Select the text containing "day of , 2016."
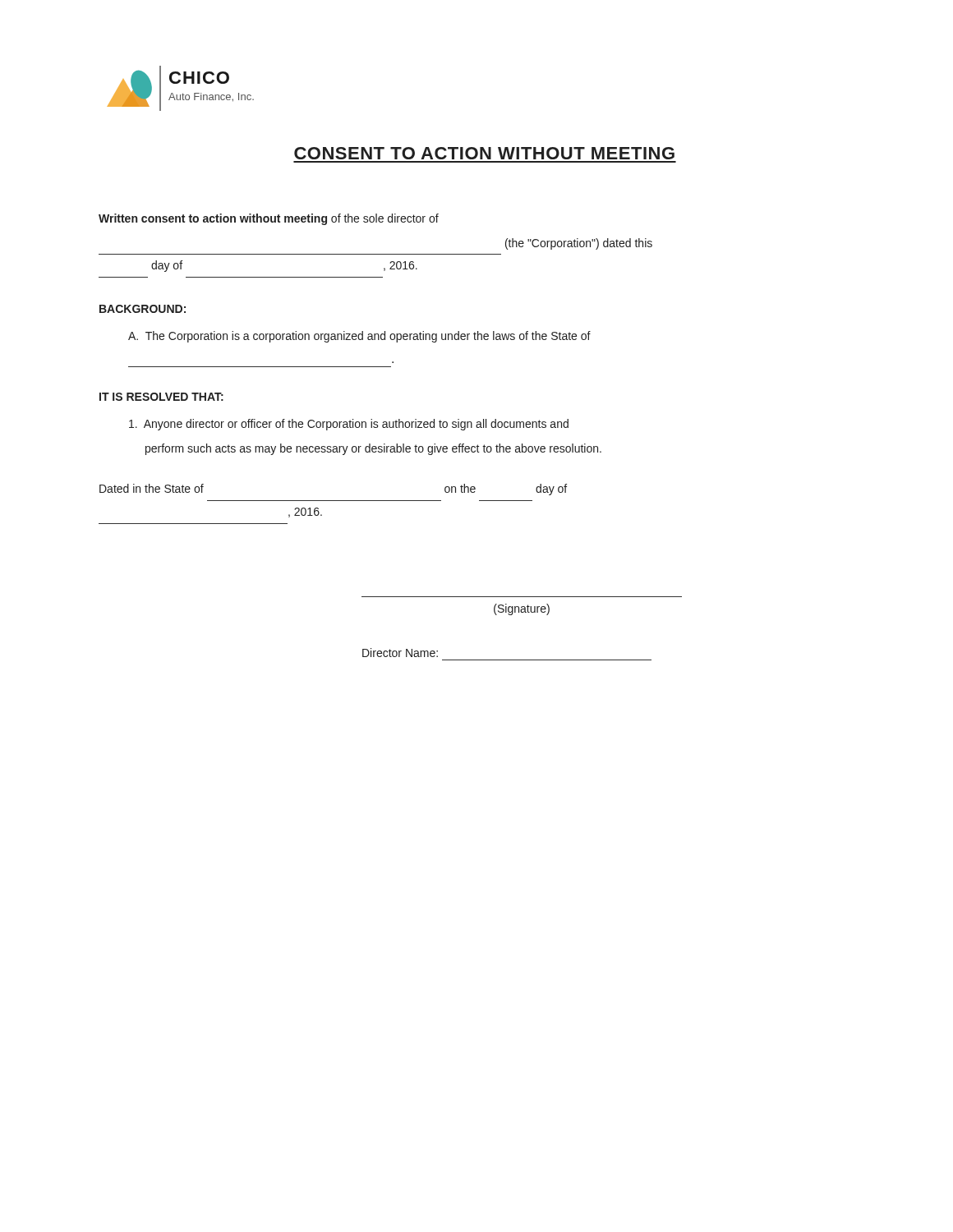The width and height of the screenshot is (953, 1232). tap(258, 266)
